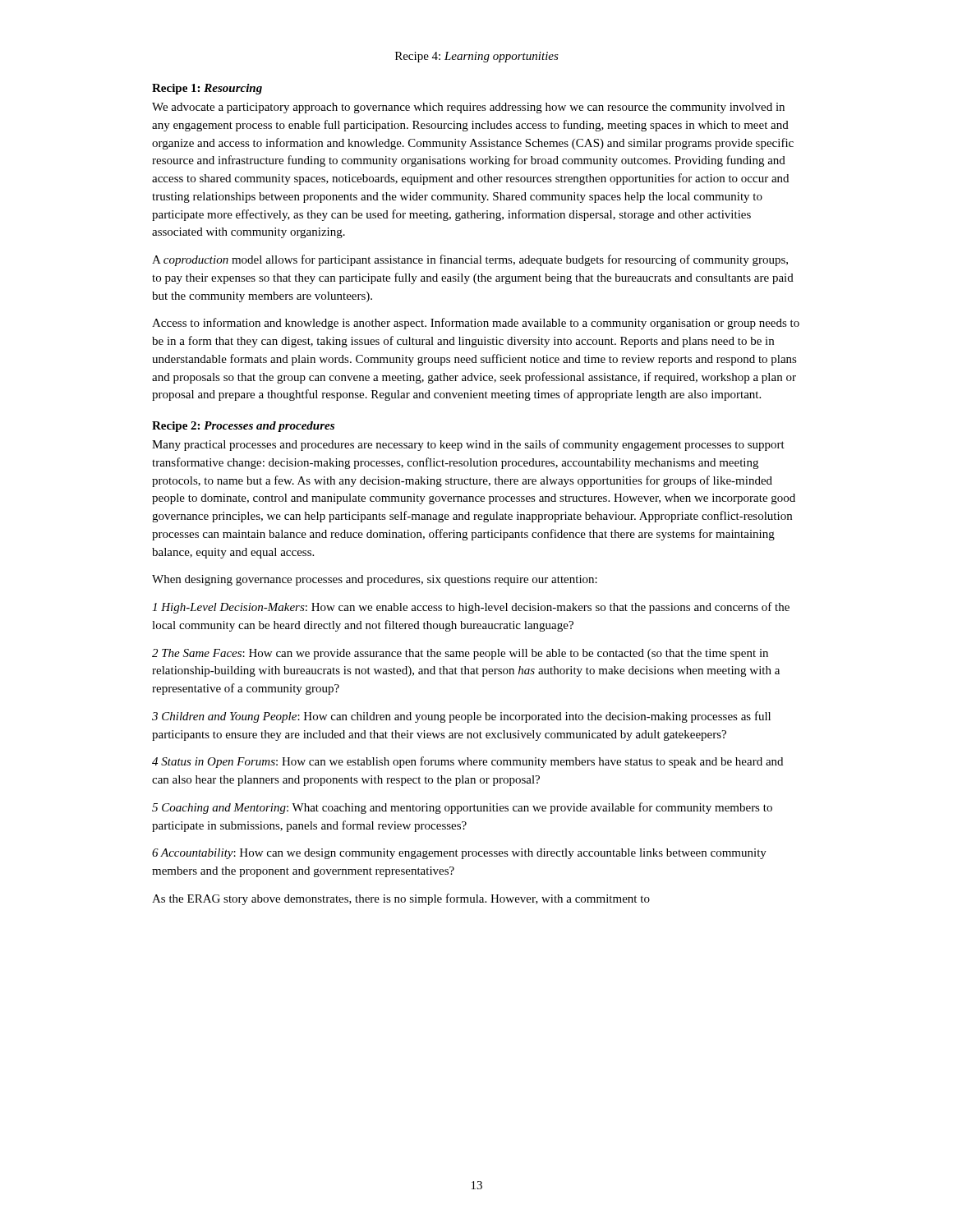
Task: Select the text starting "1 High-Level Decision-Makers:"
Action: [471, 616]
